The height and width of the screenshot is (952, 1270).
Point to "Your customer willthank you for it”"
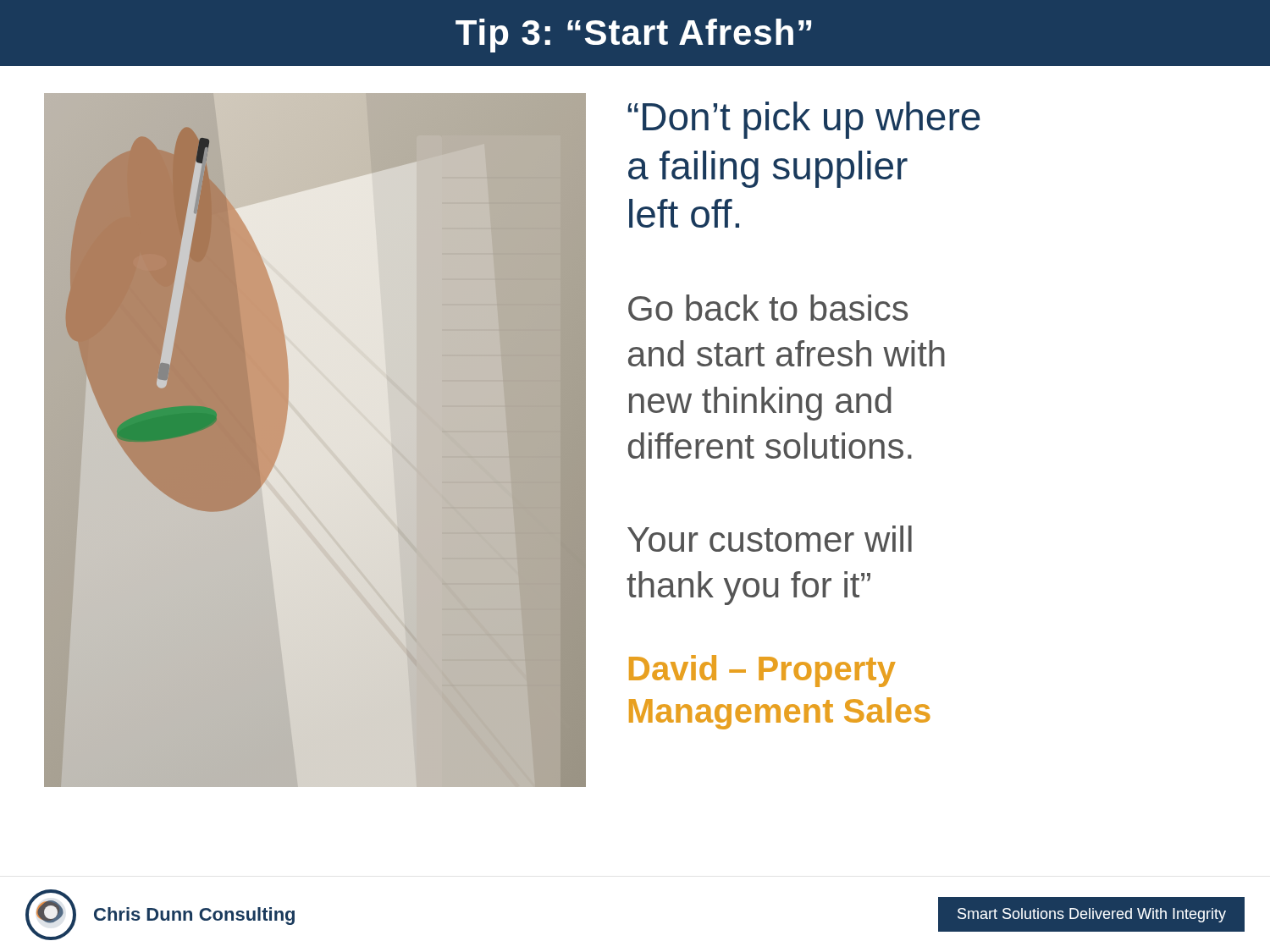click(x=770, y=562)
